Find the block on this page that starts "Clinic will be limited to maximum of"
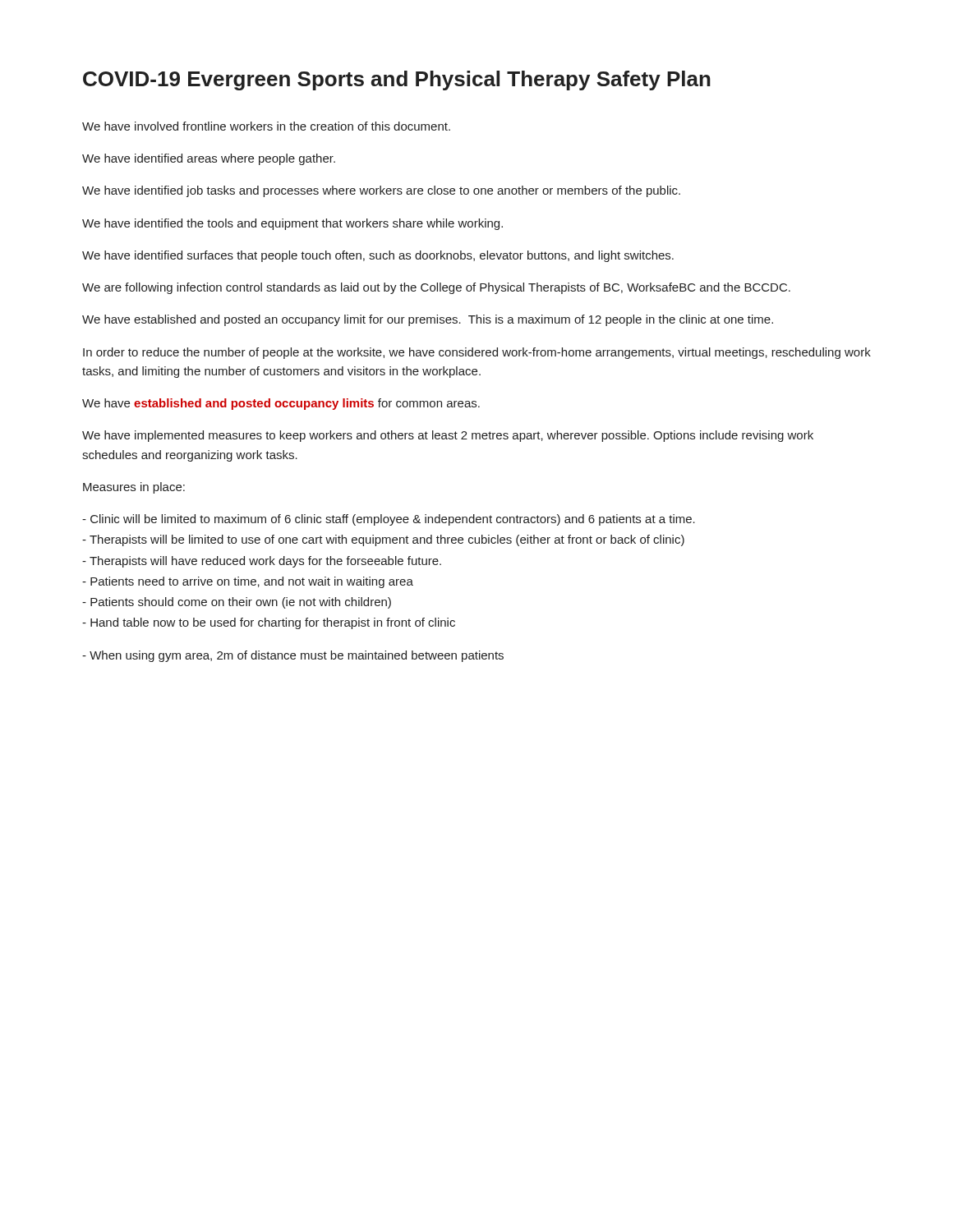 pos(389,519)
